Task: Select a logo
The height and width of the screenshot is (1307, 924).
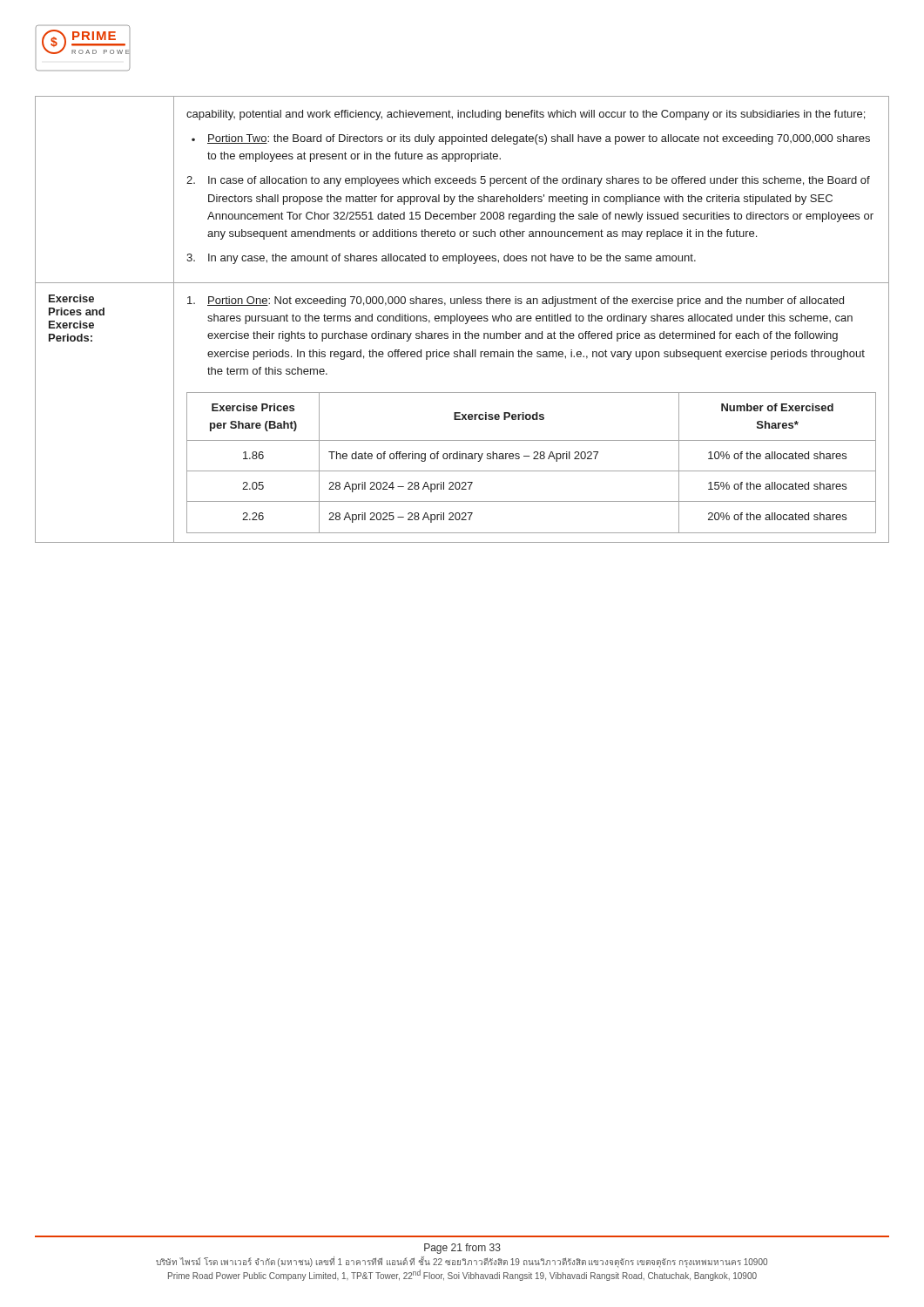Action: [x=87, y=49]
